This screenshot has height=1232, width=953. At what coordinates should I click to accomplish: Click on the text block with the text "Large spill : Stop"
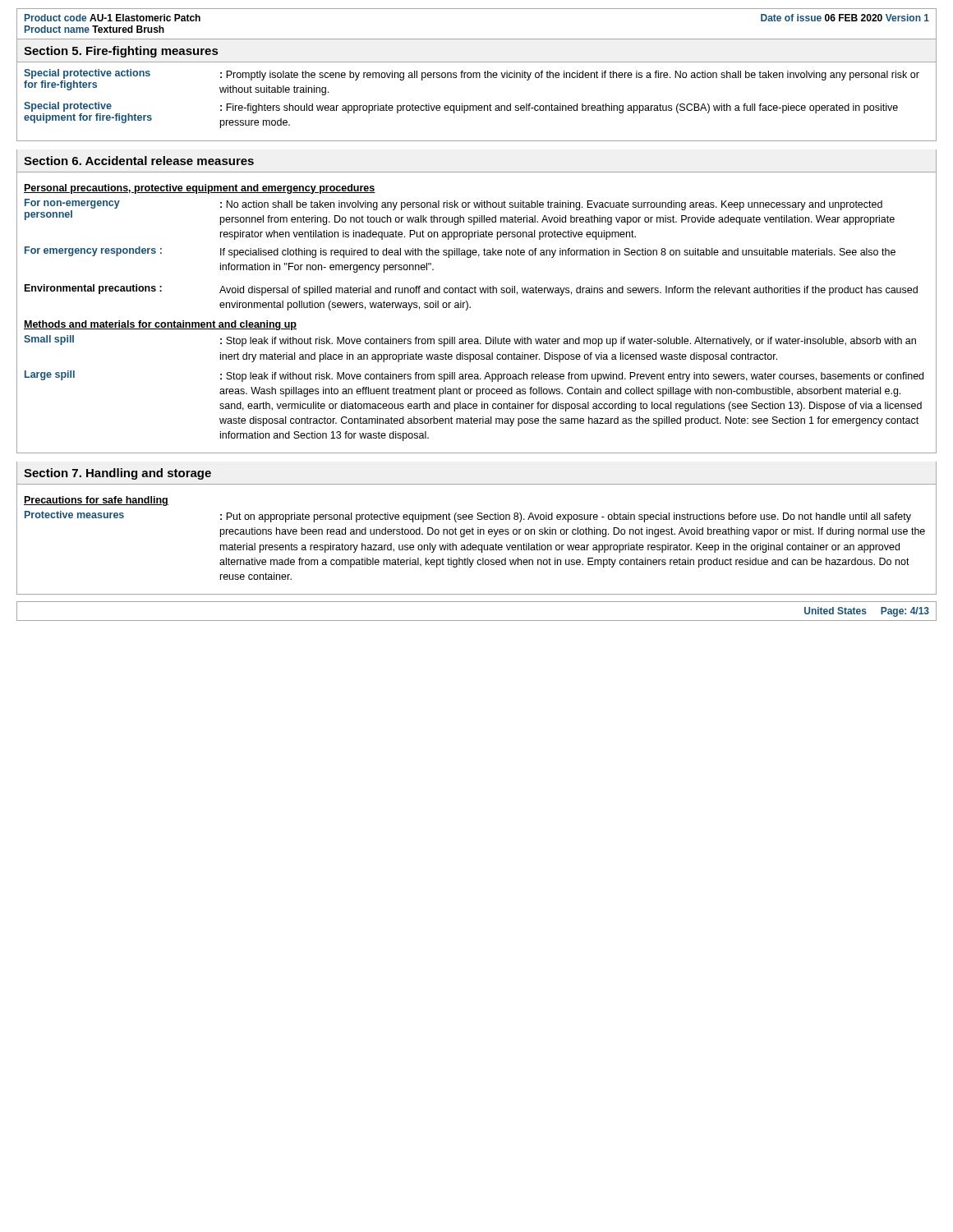tap(476, 406)
